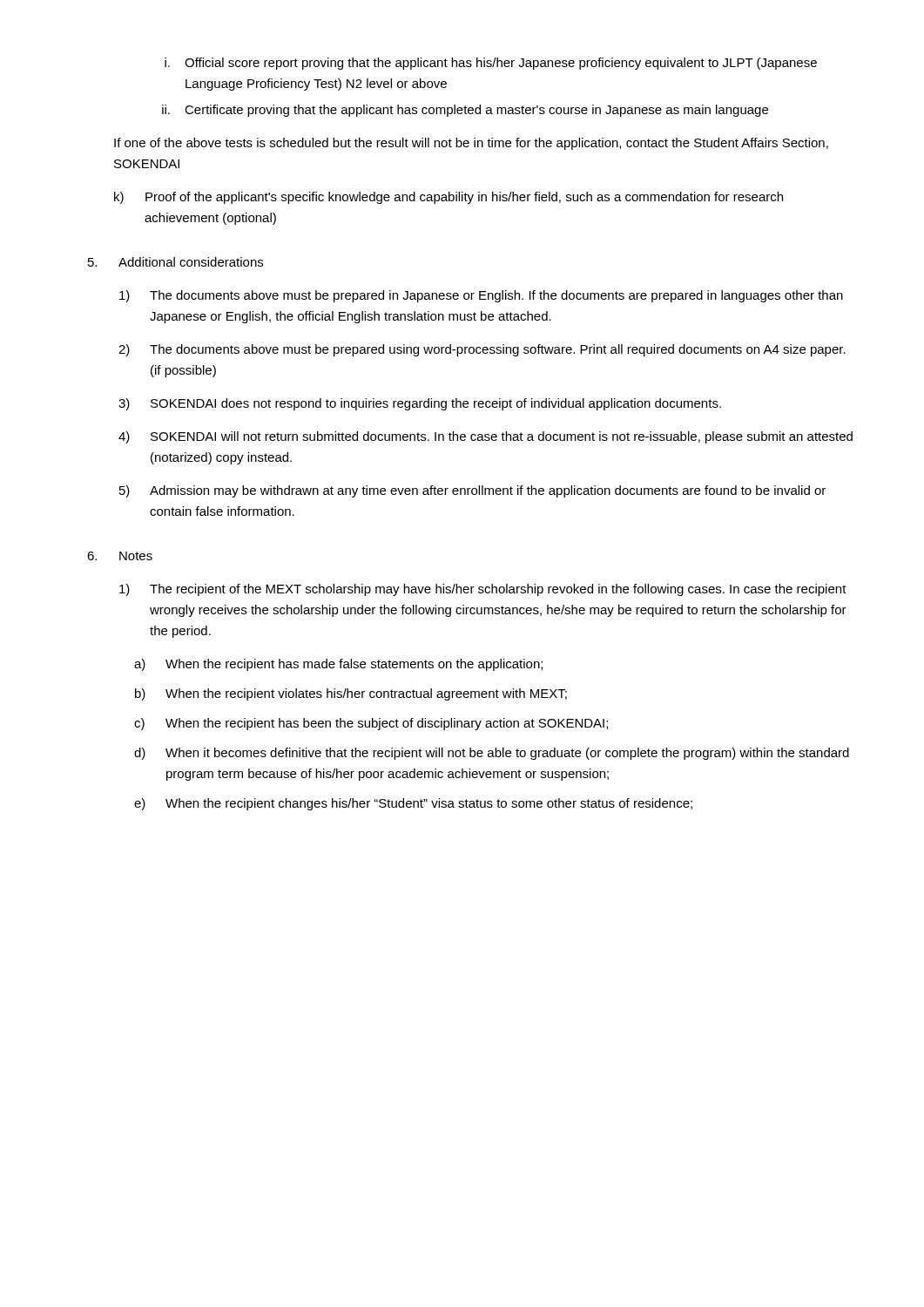This screenshot has width=924, height=1307.
Task: Point to the region starting "If one of the above tests is scheduled"
Action: (471, 153)
